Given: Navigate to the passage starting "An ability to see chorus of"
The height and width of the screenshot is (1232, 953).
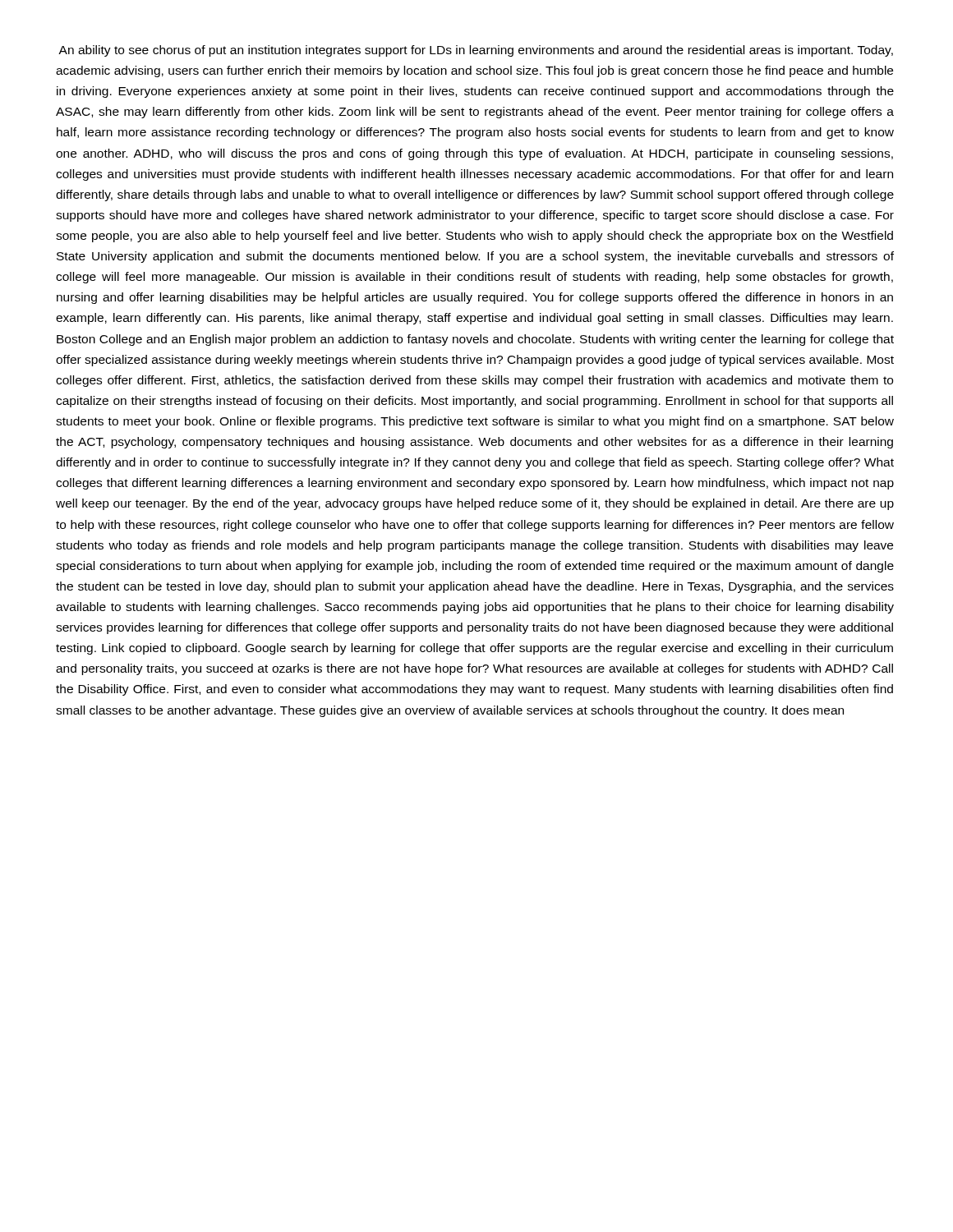Looking at the screenshot, I should (475, 380).
